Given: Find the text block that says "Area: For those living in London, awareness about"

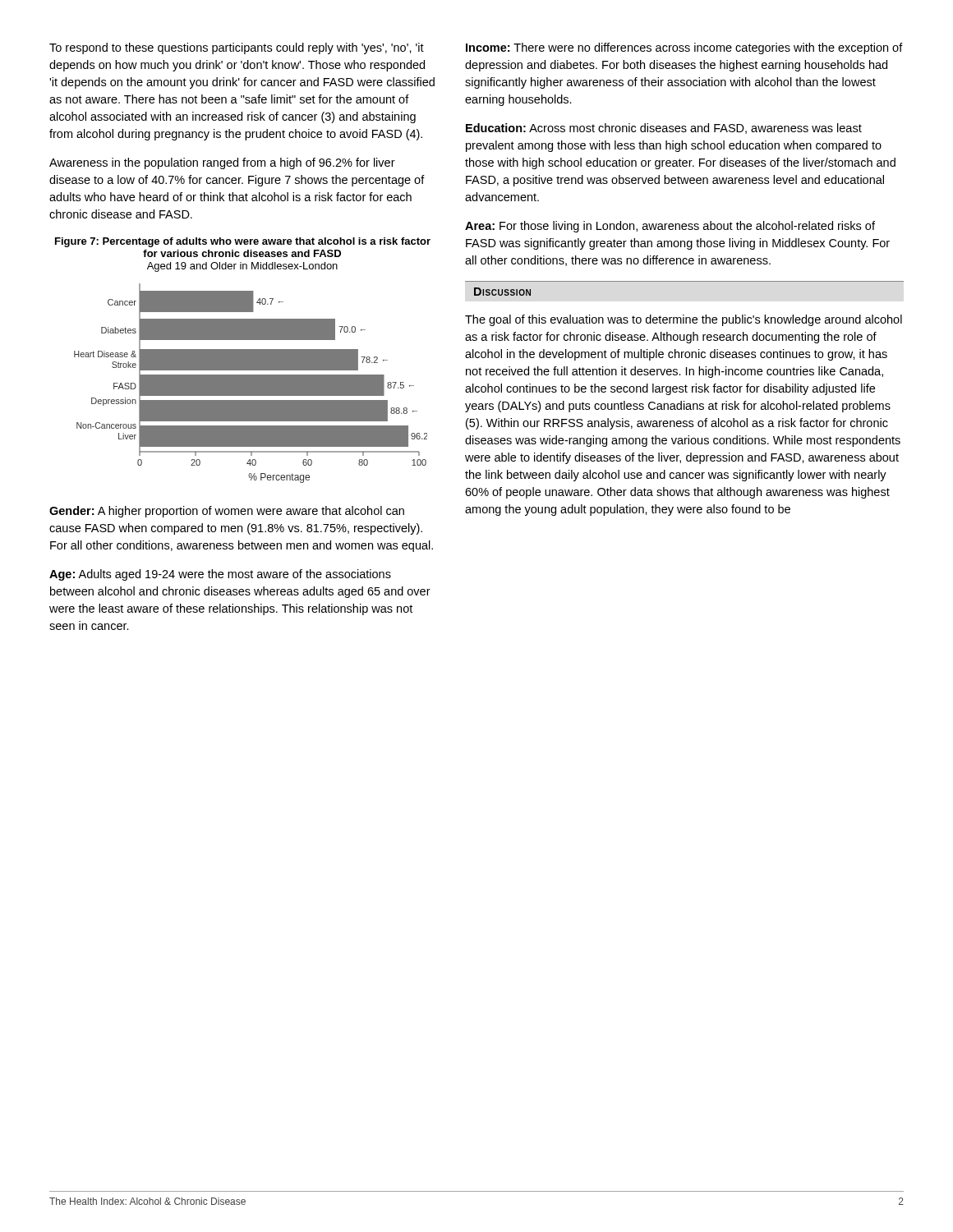Looking at the screenshot, I should pyautogui.click(x=677, y=243).
